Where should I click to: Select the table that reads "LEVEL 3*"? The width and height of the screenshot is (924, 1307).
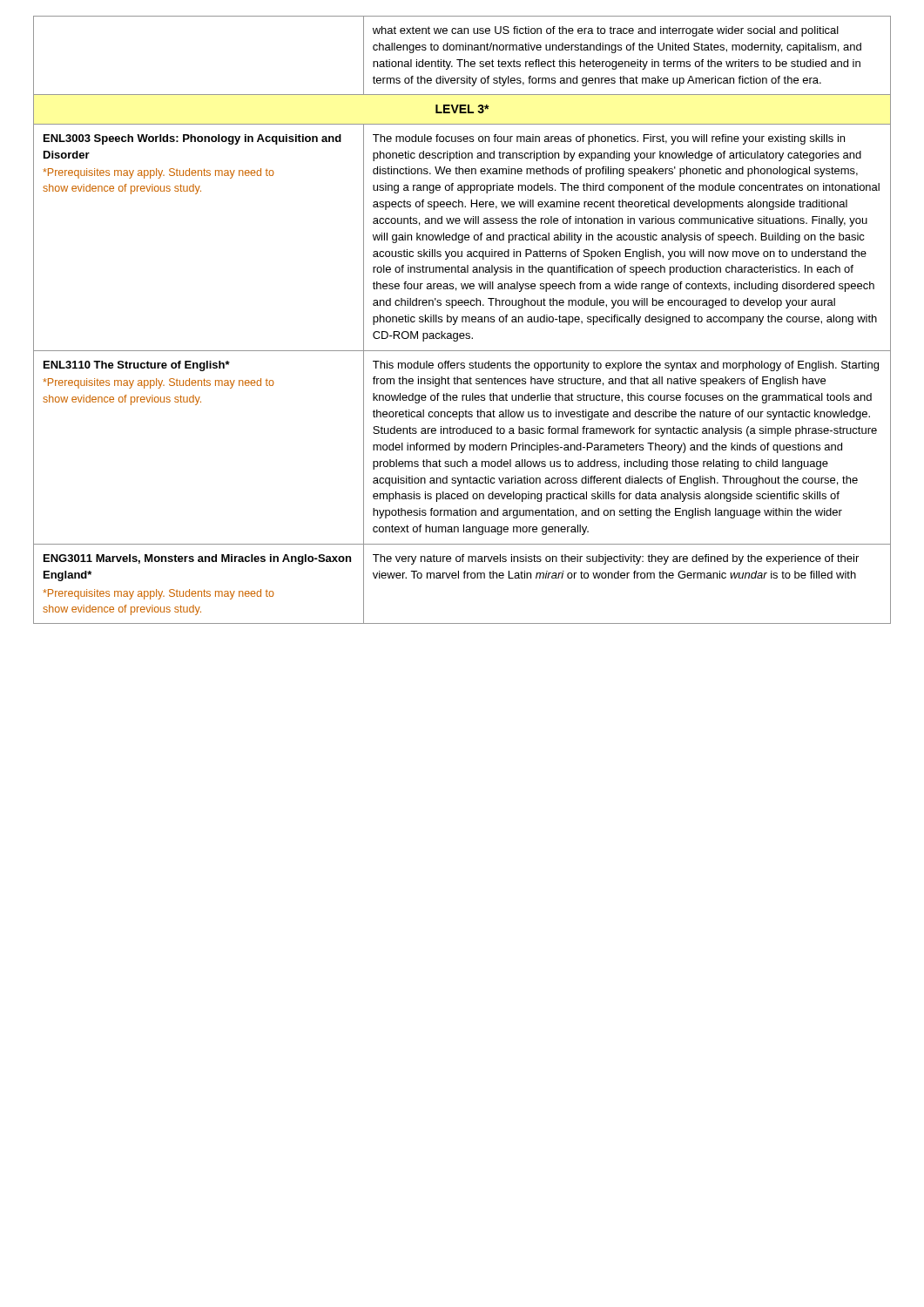click(x=462, y=320)
